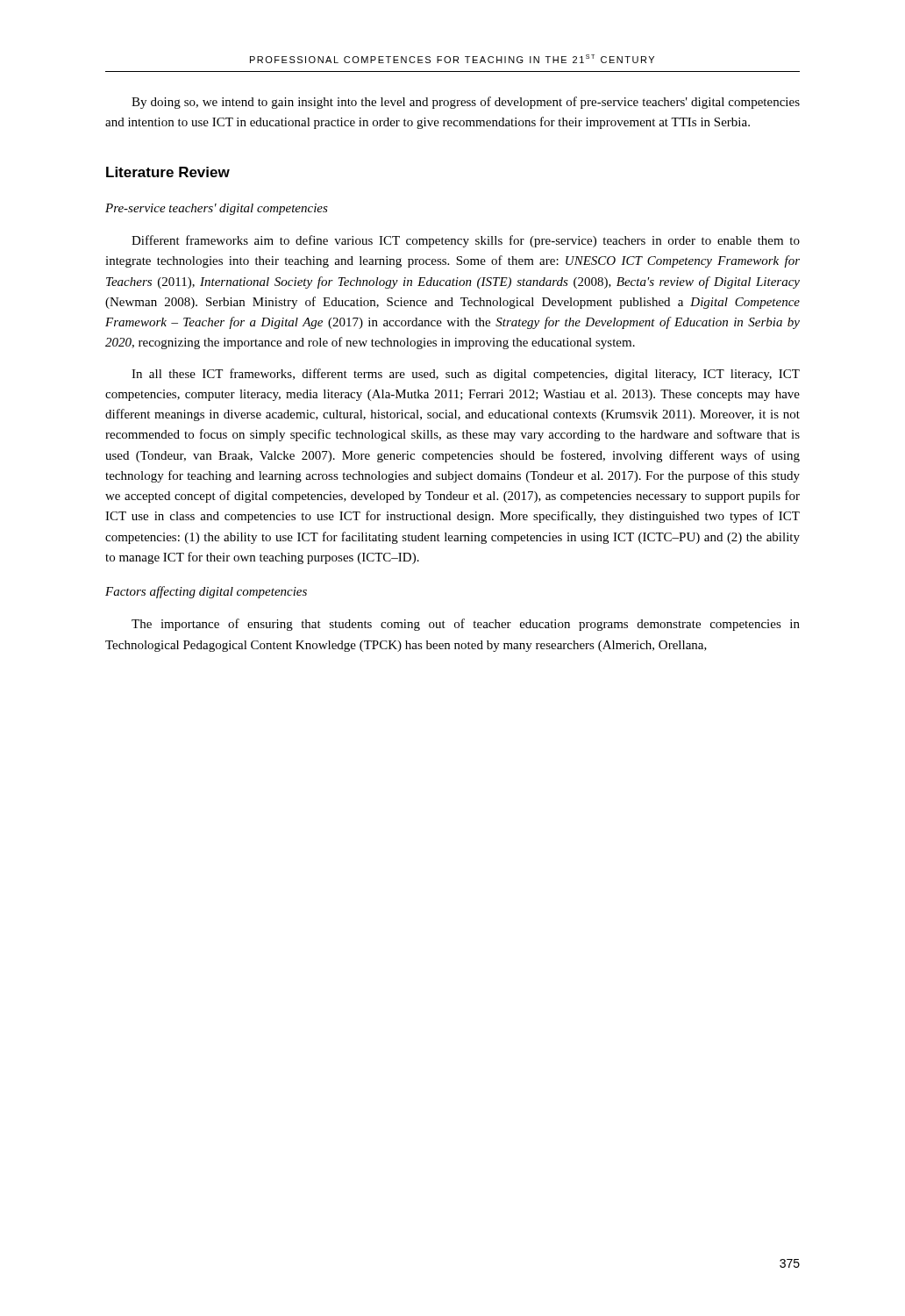Locate the text starting "The importance of ensuring that"
This screenshot has width=905, height=1316.
pyautogui.click(x=452, y=634)
